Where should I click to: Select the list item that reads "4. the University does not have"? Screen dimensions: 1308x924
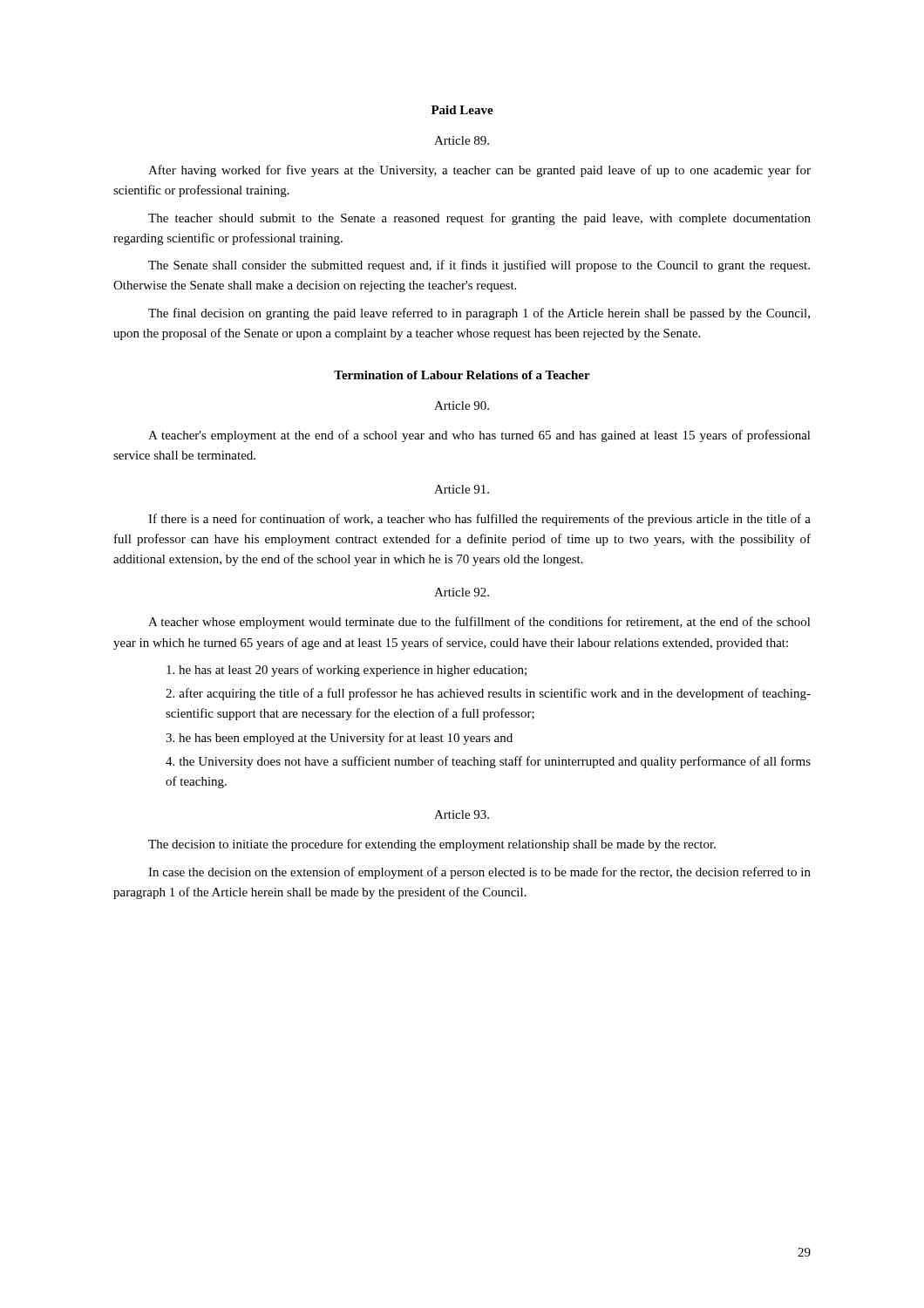coord(488,771)
